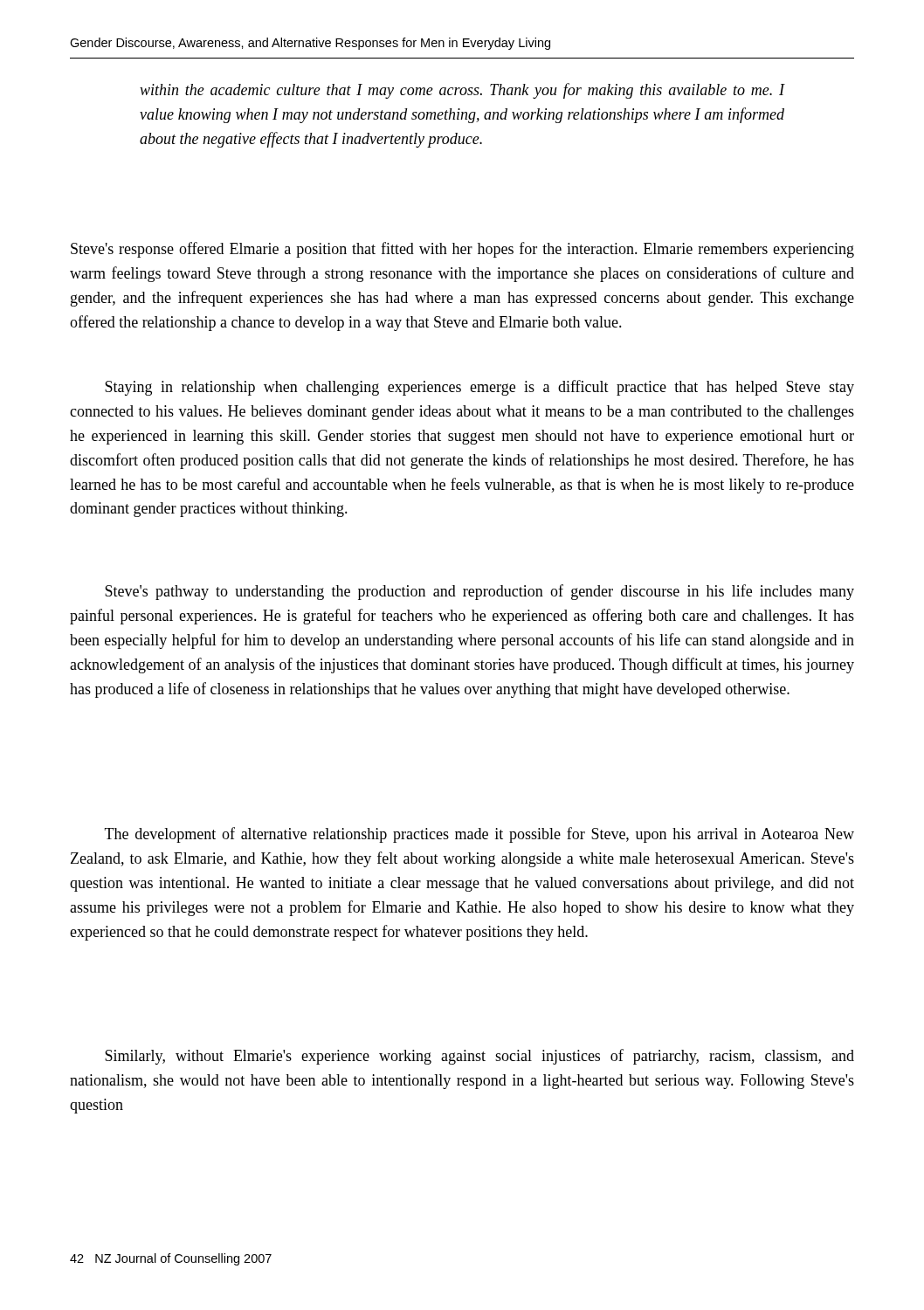
Task: Locate the text starting "The development of"
Action: click(x=462, y=884)
